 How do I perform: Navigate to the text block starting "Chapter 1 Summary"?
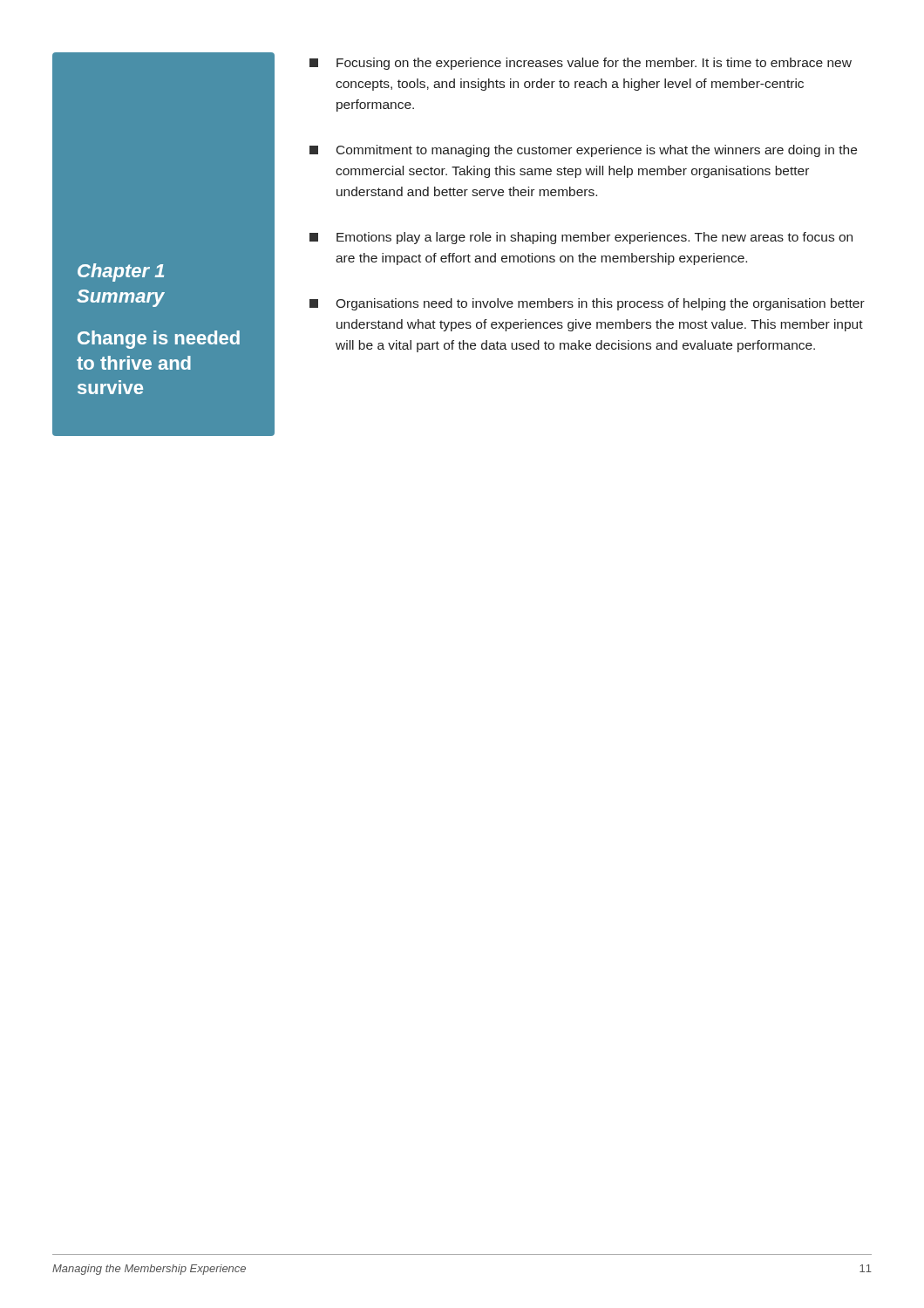[121, 283]
